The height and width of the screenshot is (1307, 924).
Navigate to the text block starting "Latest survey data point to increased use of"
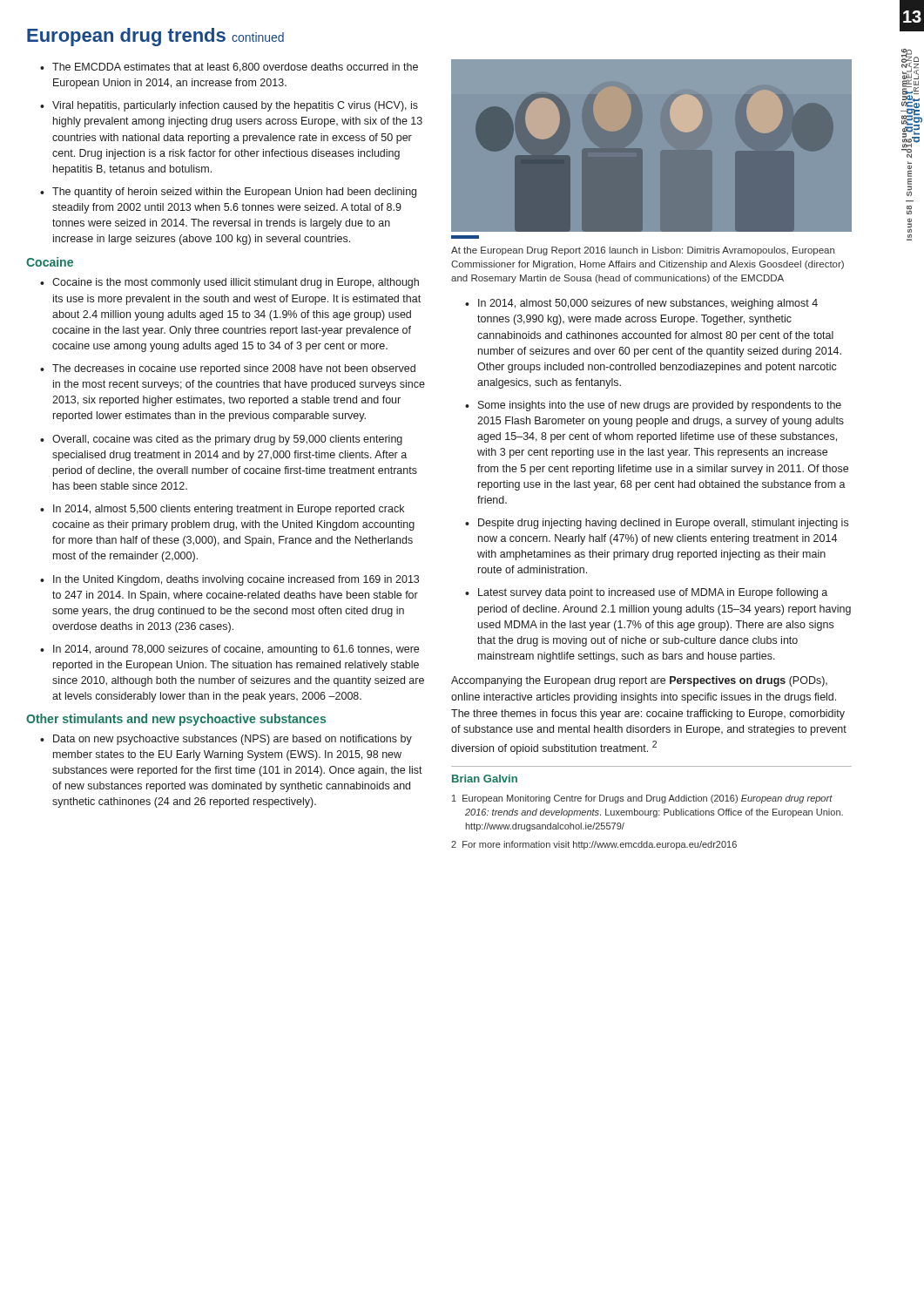click(664, 624)
